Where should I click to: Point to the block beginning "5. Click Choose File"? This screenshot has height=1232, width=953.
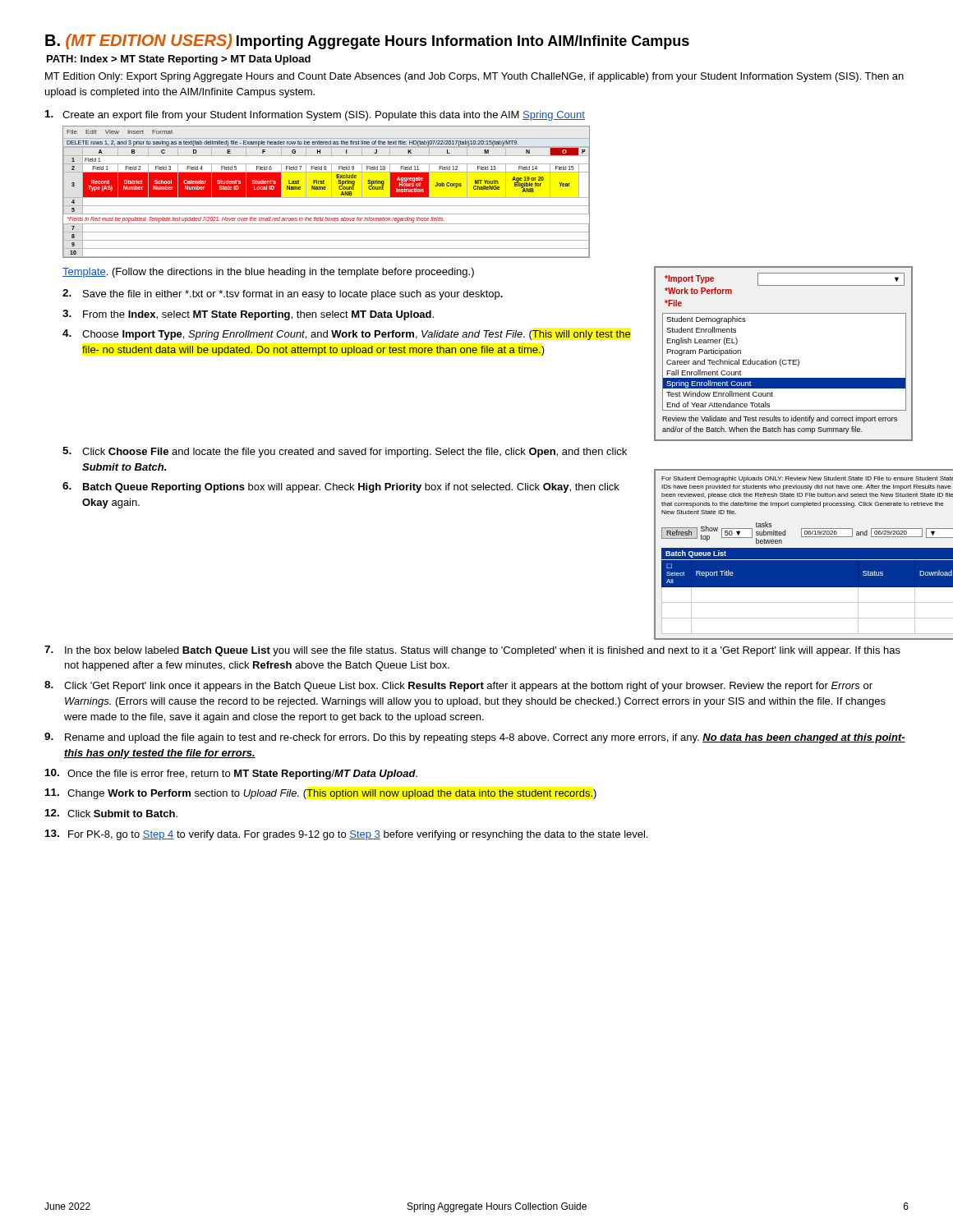351,460
